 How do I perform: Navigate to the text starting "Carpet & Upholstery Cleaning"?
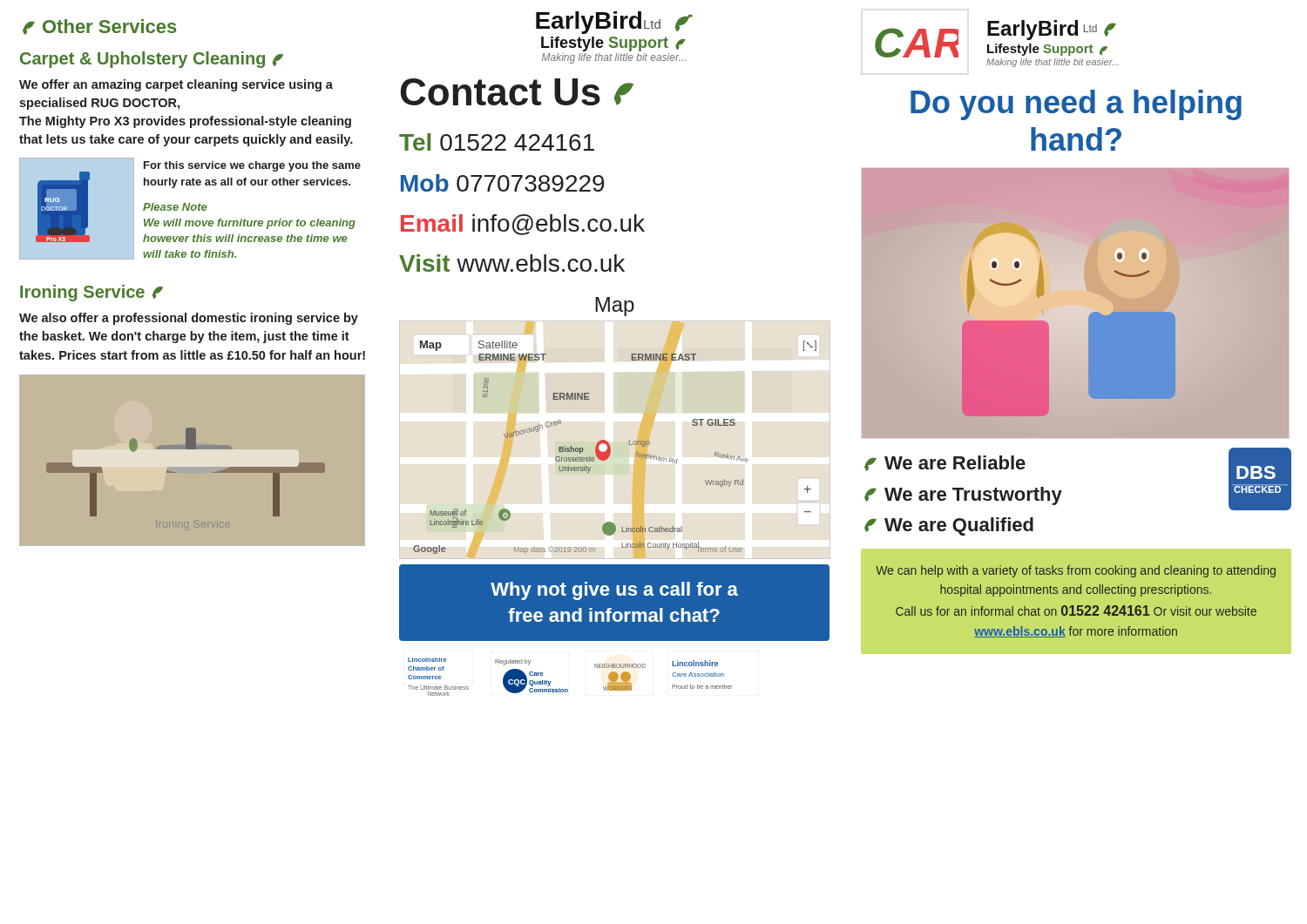click(x=153, y=59)
